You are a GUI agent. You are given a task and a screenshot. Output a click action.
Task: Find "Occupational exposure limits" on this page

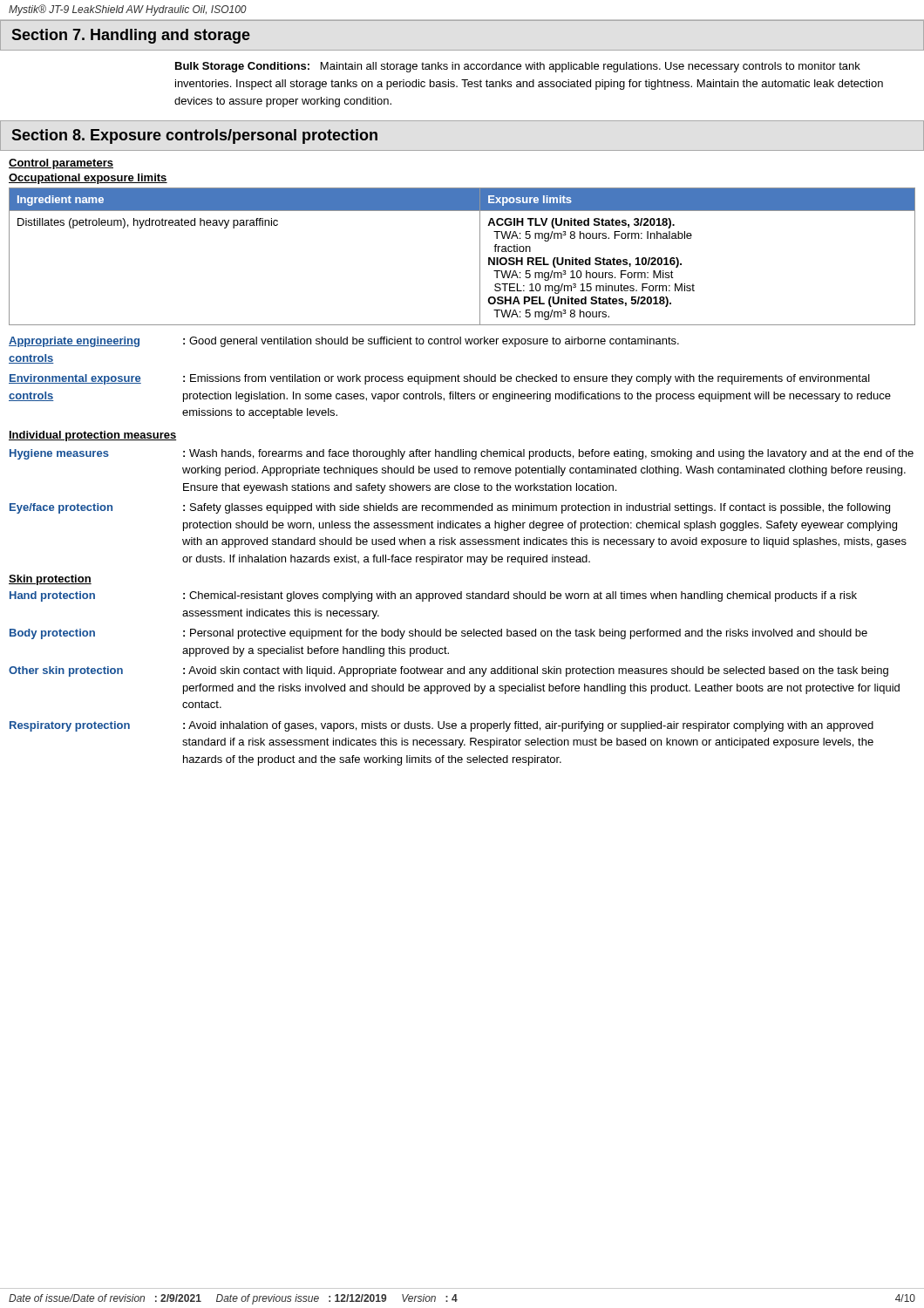(88, 178)
